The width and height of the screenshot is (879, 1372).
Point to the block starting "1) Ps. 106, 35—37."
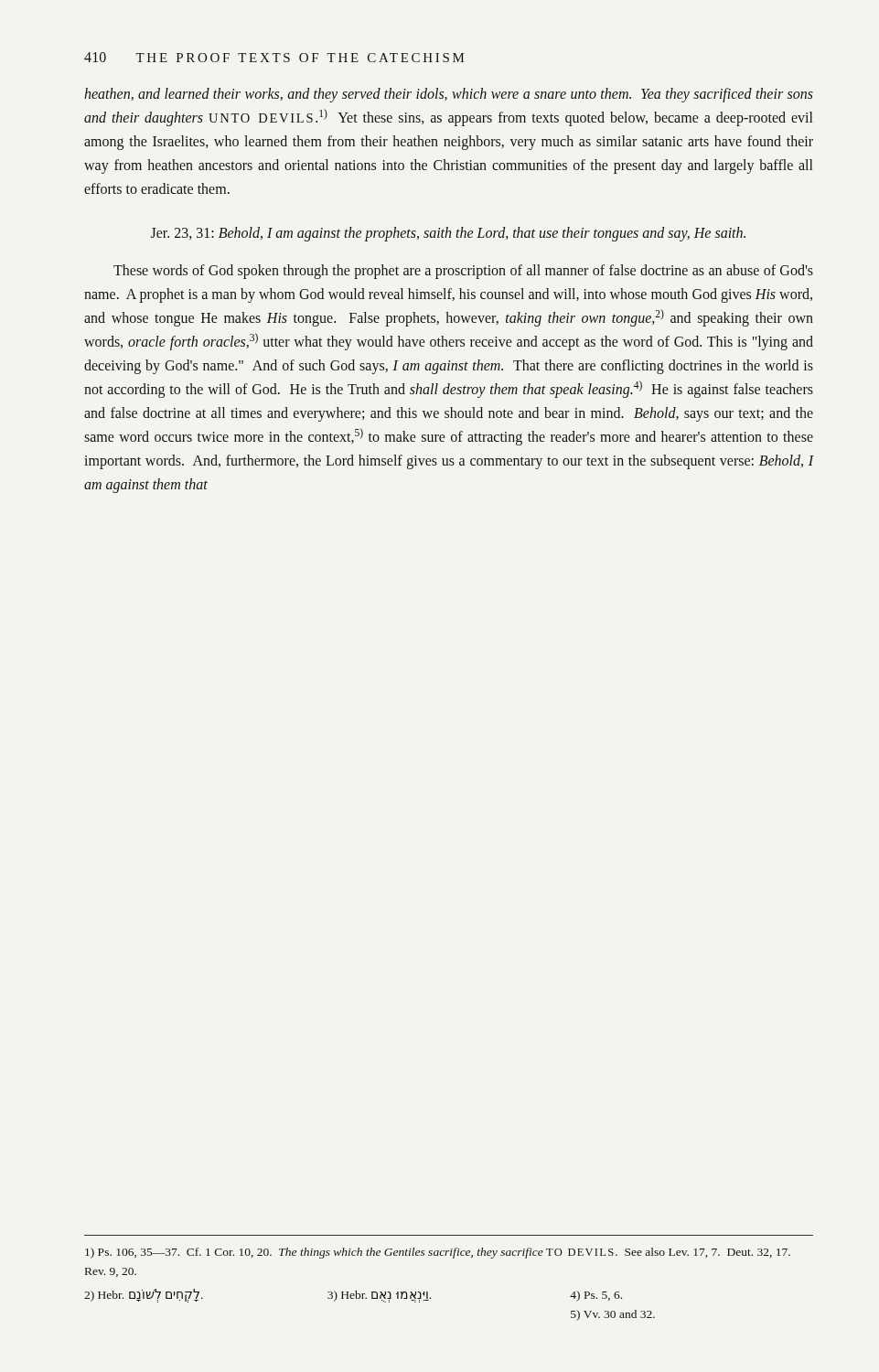point(439,1262)
